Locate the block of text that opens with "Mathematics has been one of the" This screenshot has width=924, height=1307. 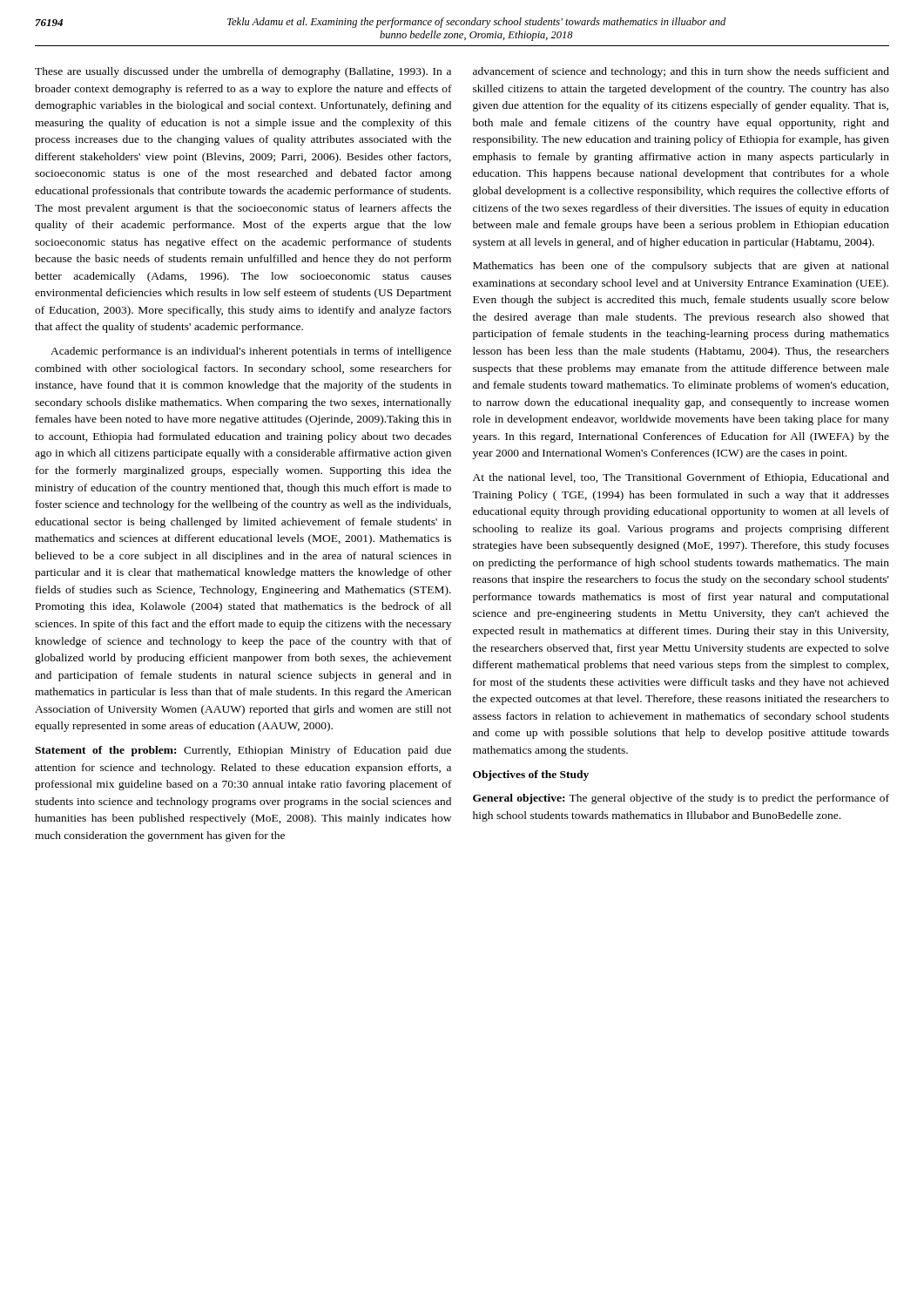click(681, 359)
